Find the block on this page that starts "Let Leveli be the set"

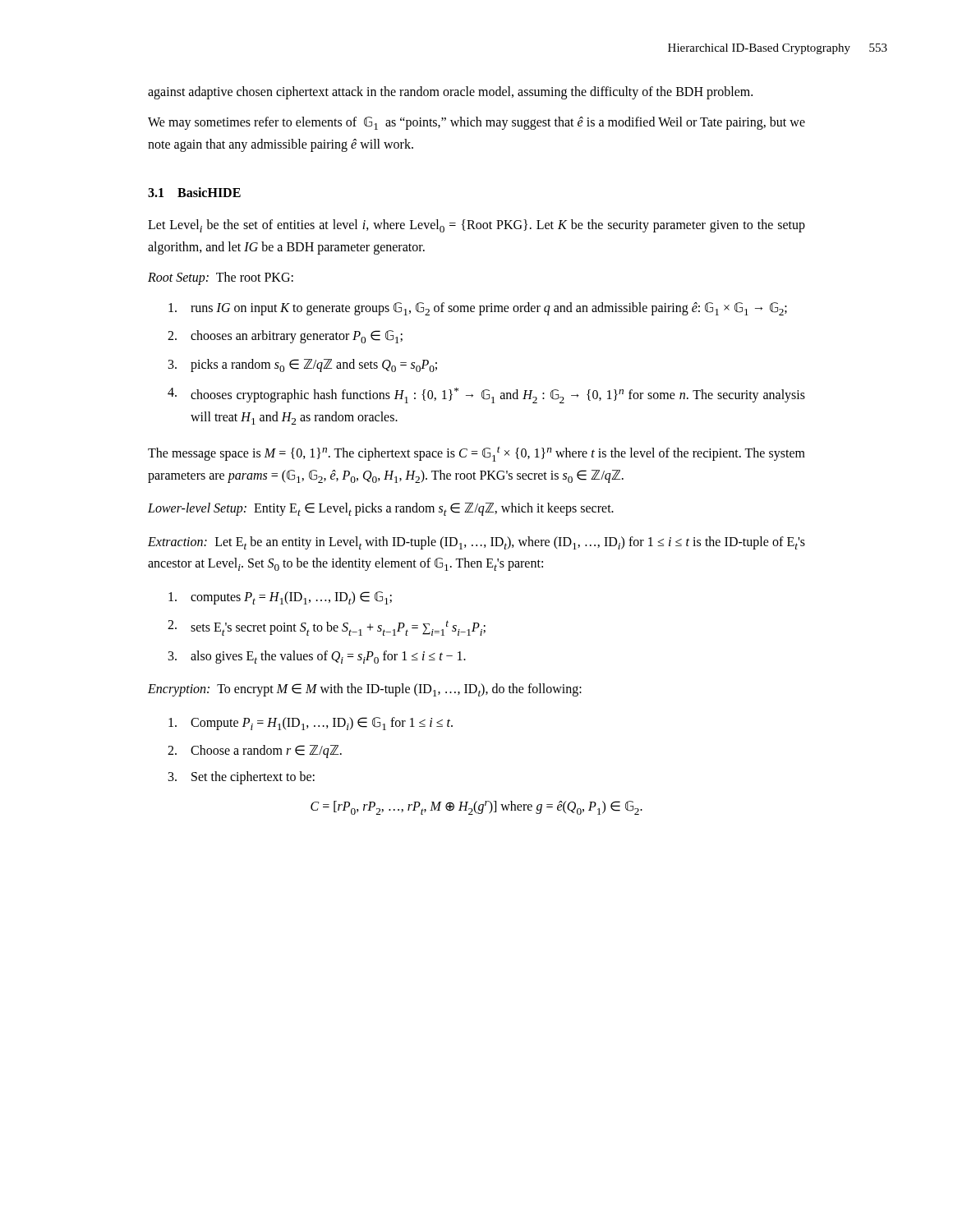(476, 236)
